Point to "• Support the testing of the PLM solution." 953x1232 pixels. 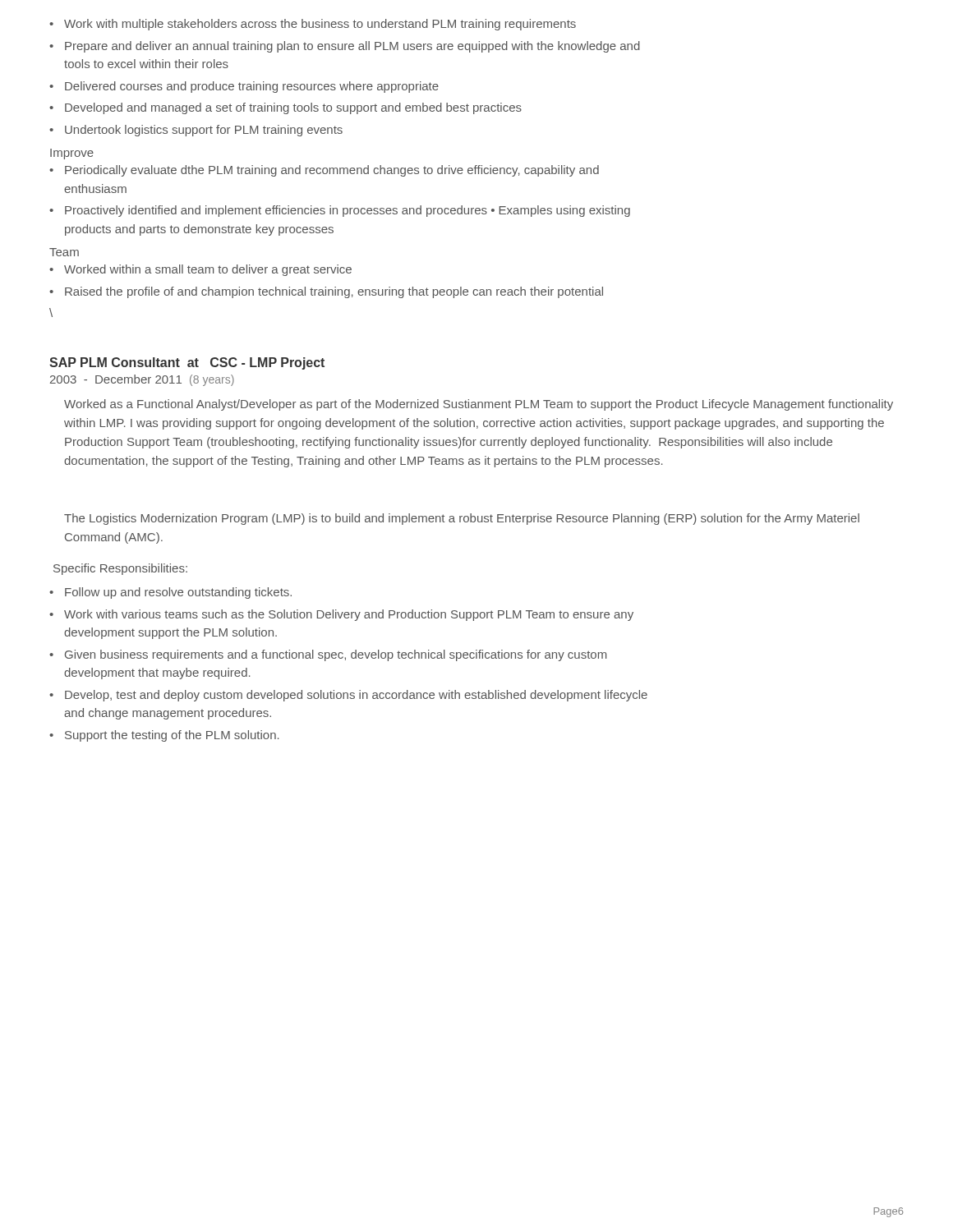[164, 736]
